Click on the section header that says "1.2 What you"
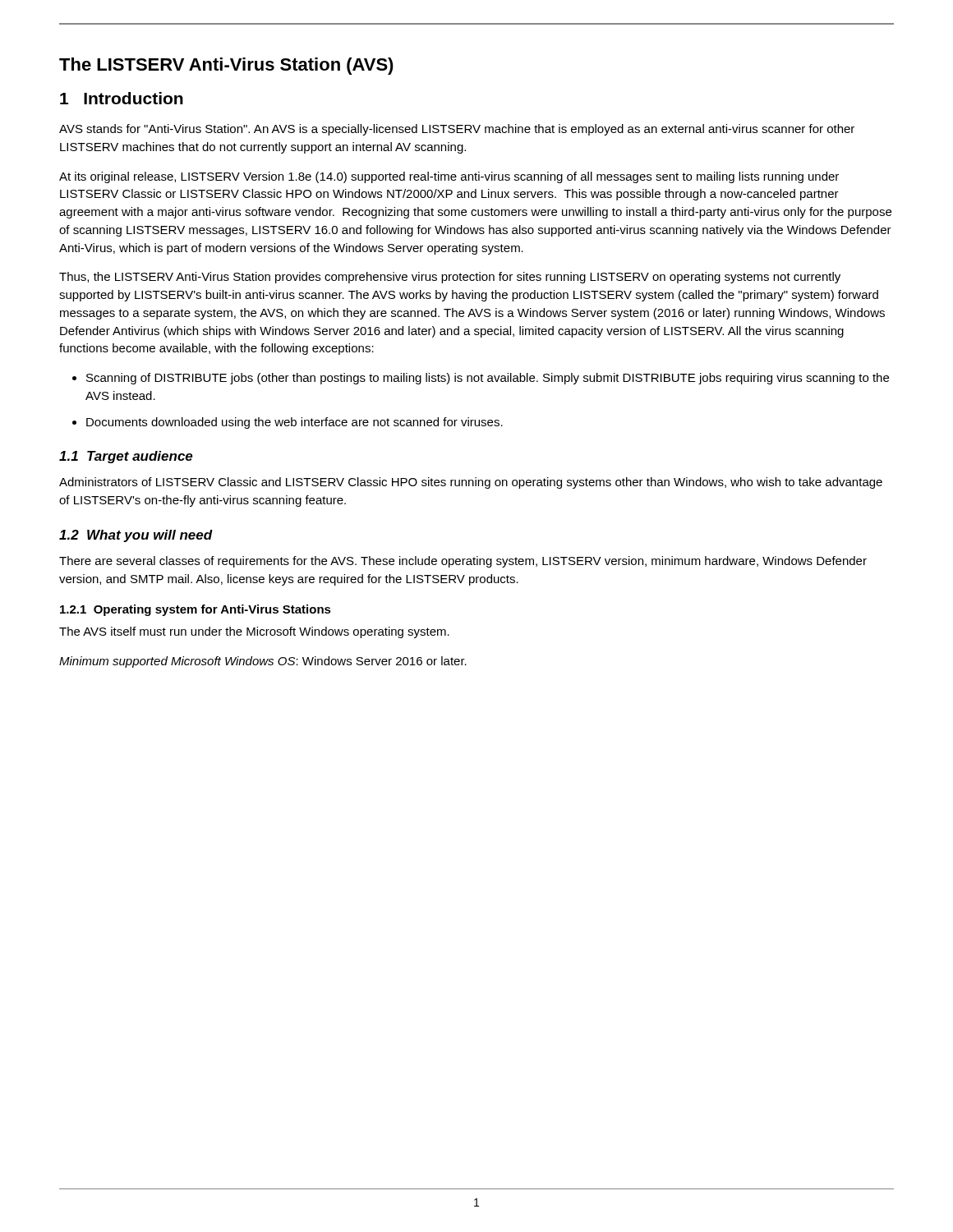This screenshot has height=1232, width=953. [136, 536]
